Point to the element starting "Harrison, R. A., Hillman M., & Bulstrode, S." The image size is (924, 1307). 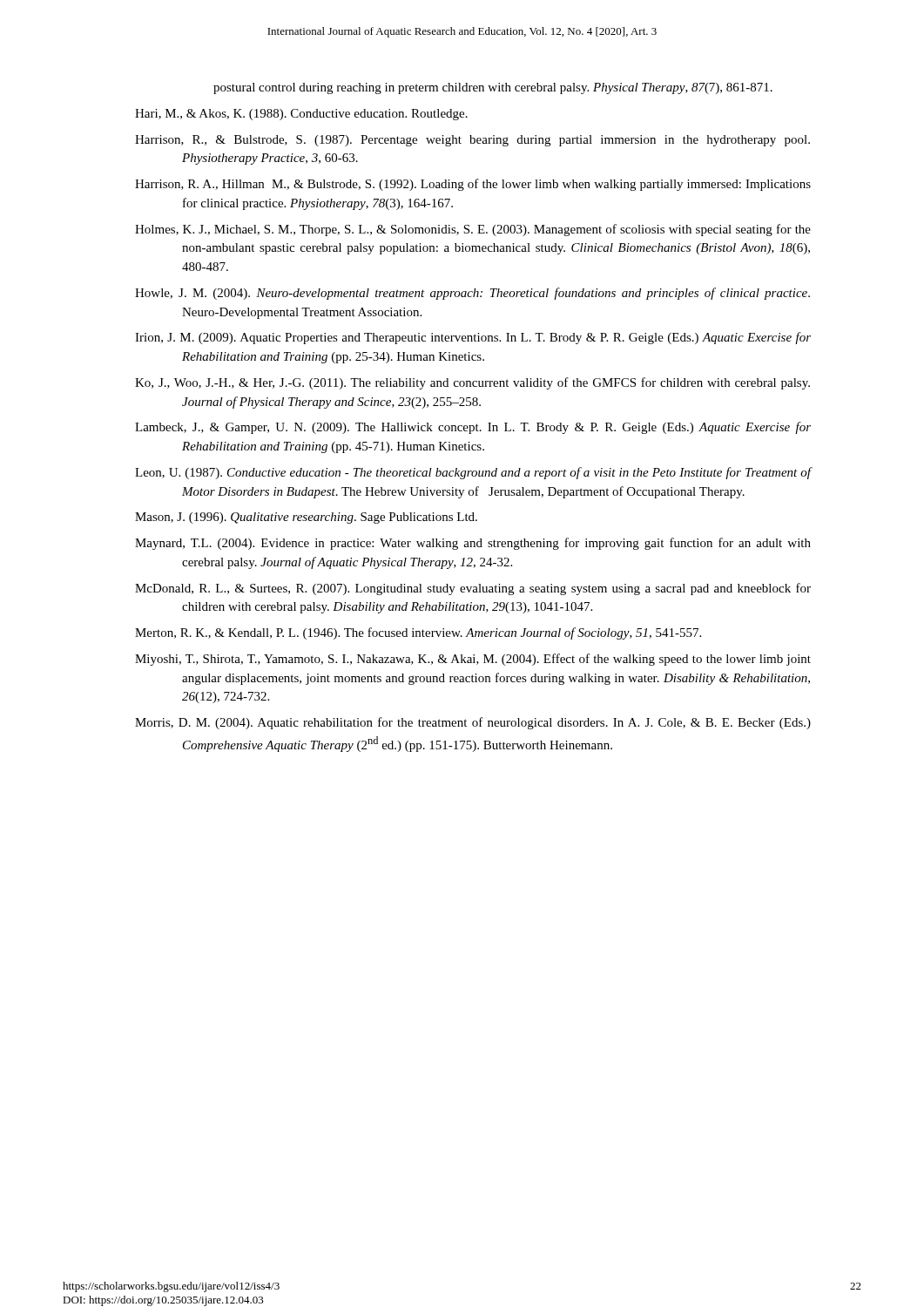tap(473, 193)
